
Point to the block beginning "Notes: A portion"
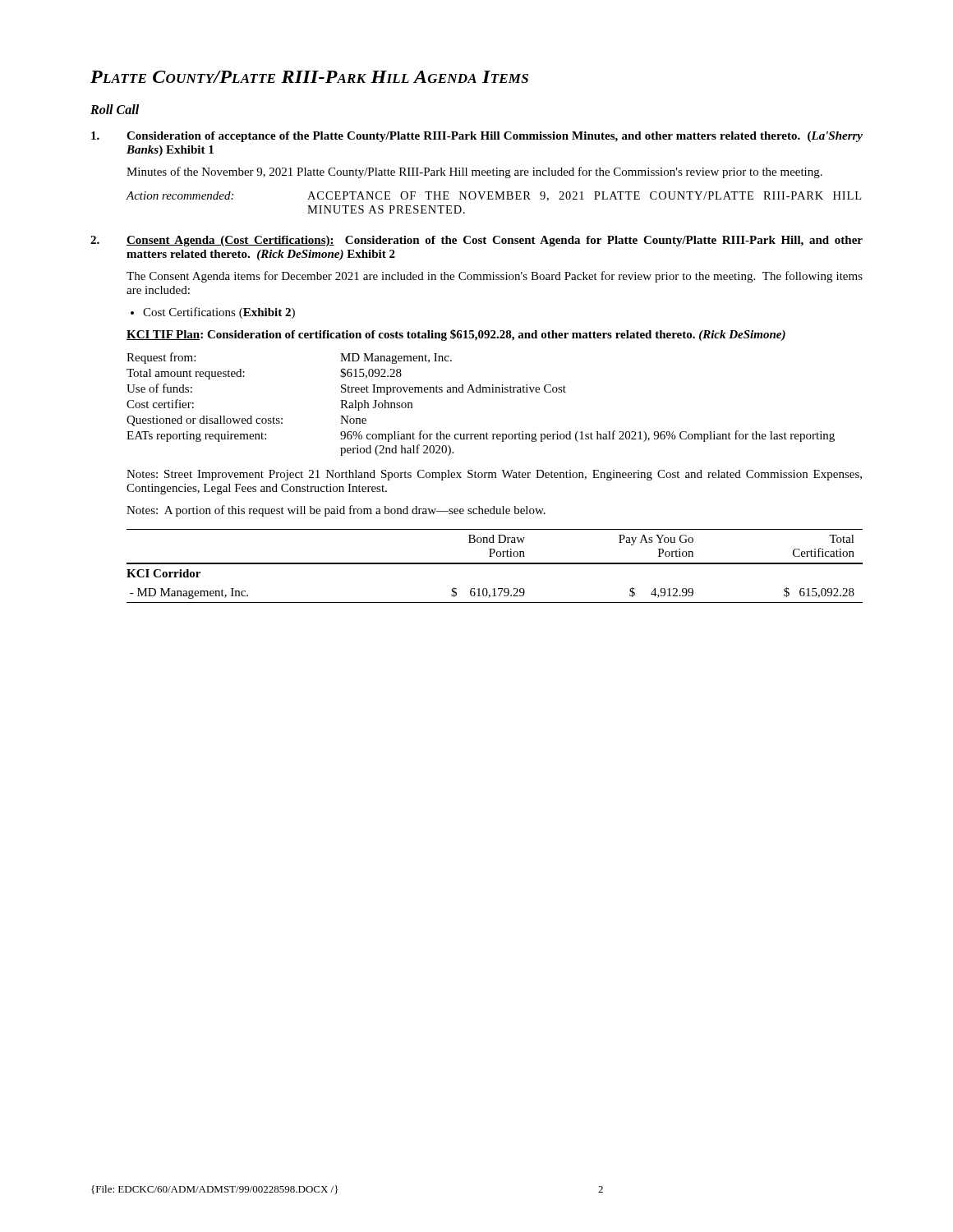pos(336,510)
